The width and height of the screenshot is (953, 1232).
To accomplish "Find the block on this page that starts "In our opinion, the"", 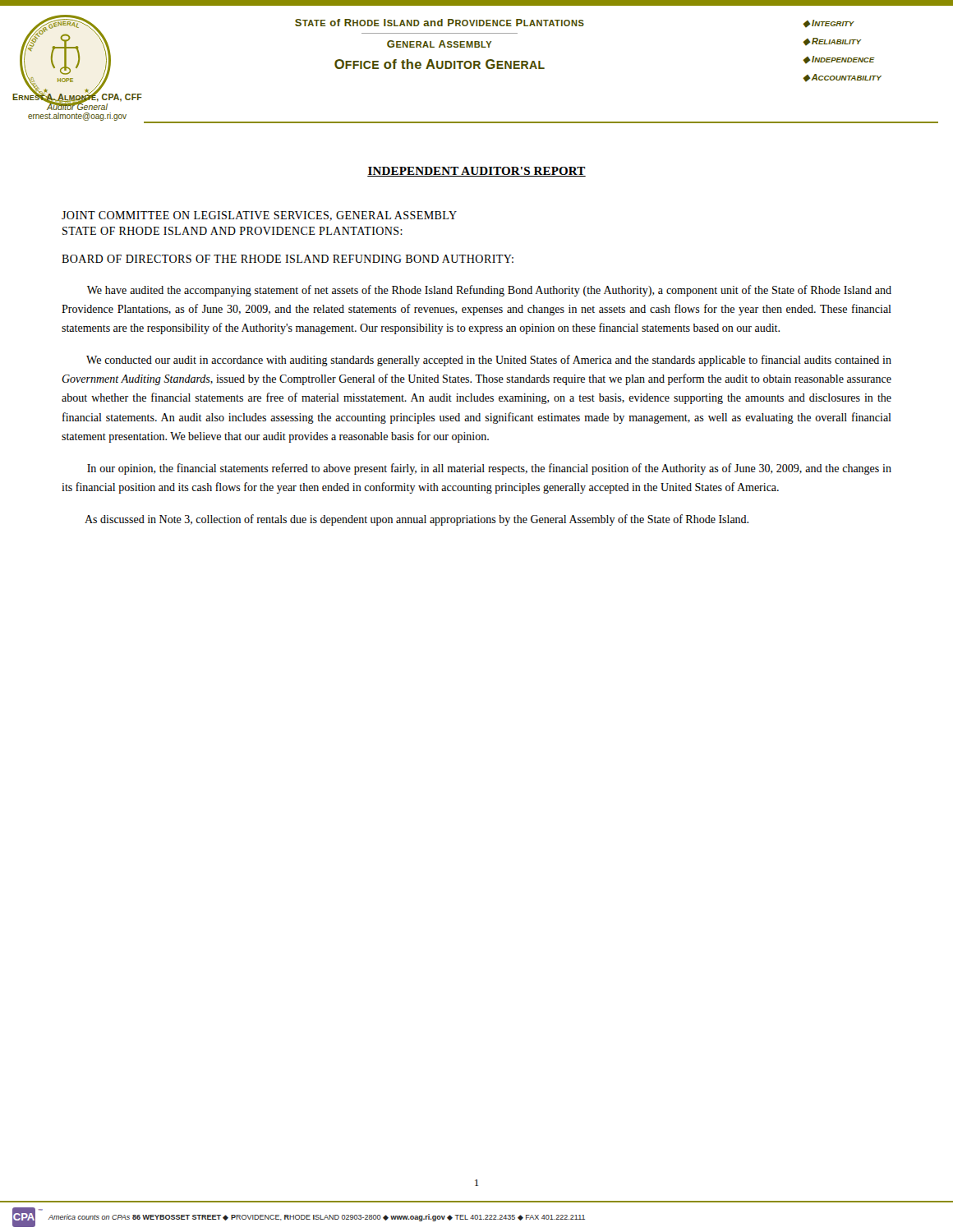I will coord(476,478).
